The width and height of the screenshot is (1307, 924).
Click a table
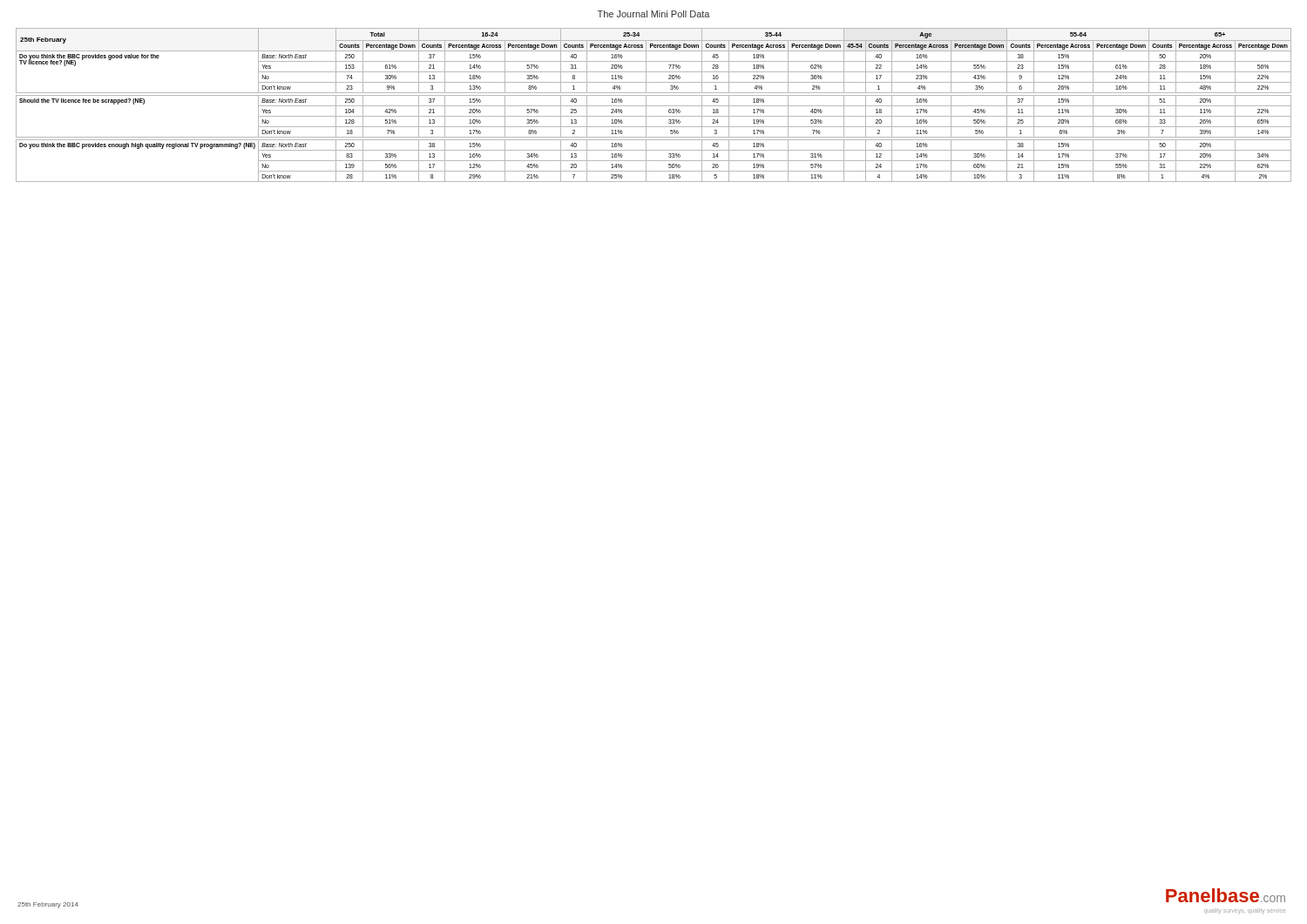(x=654, y=105)
